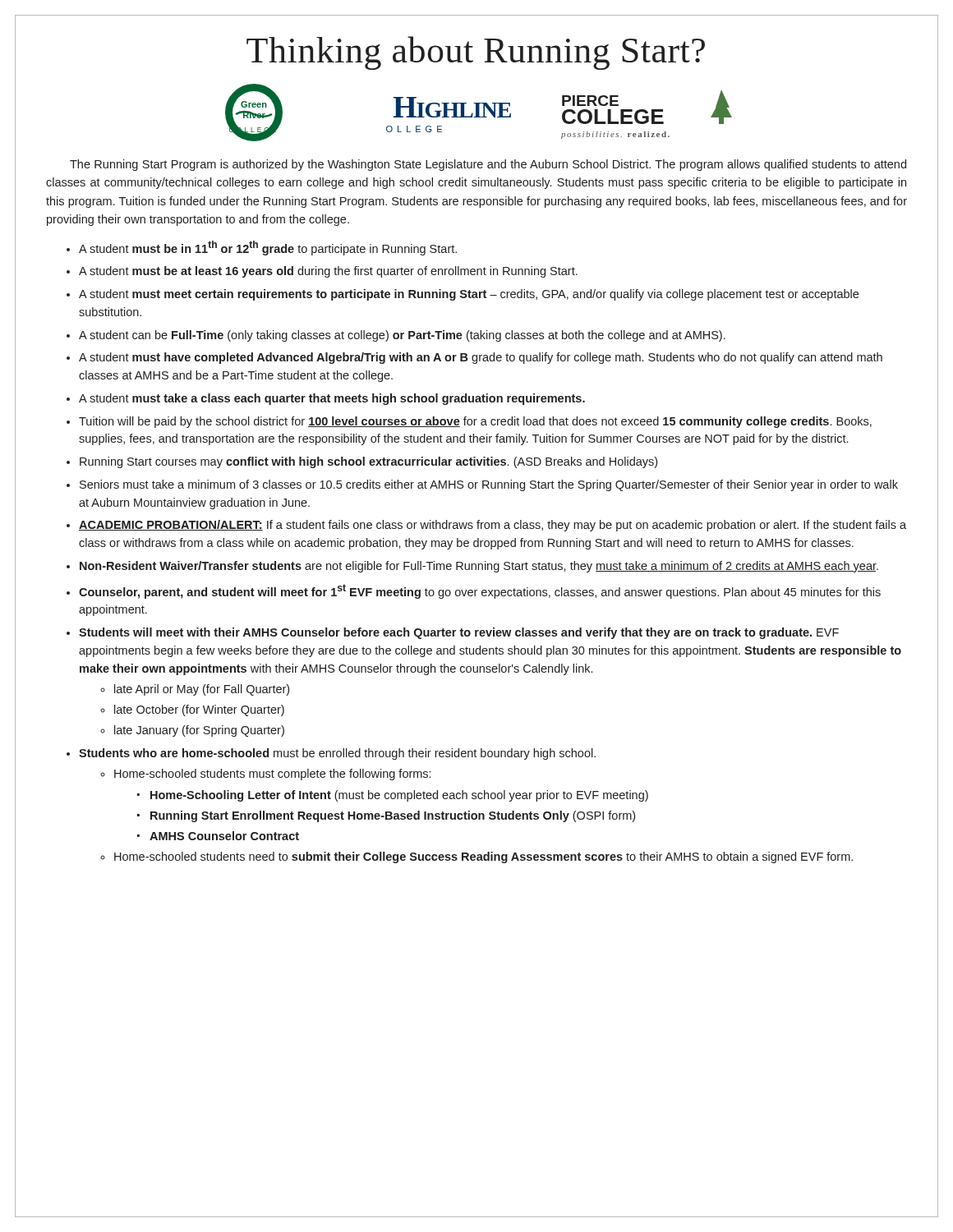Select the list item containing "ACADEMIC PROBATION/ALERT: If a student fails one class"
This screenshot has height=1232, width=953.
click(493, 534)
